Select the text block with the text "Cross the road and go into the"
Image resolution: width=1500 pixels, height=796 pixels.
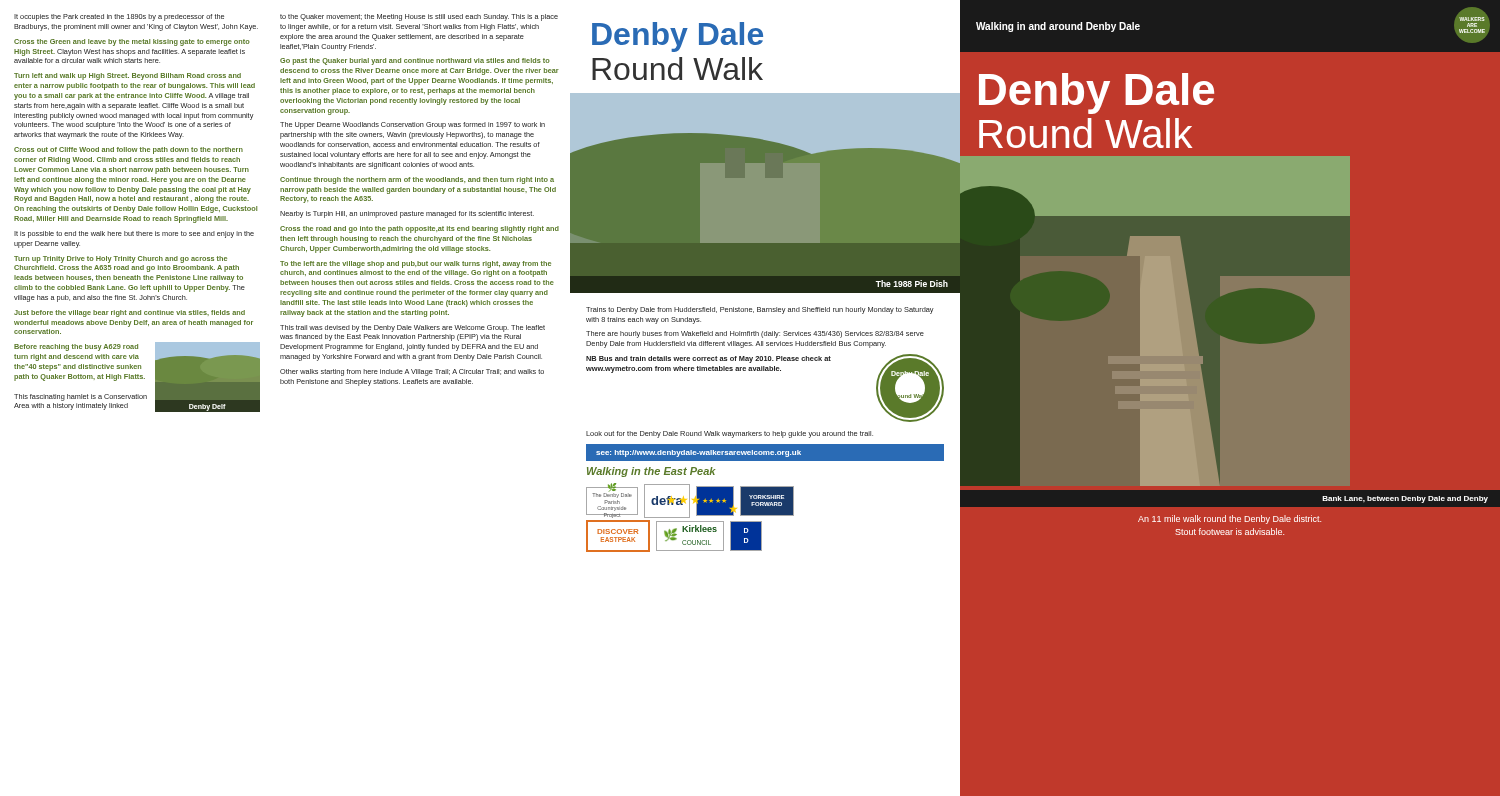[x=419, y=238]
